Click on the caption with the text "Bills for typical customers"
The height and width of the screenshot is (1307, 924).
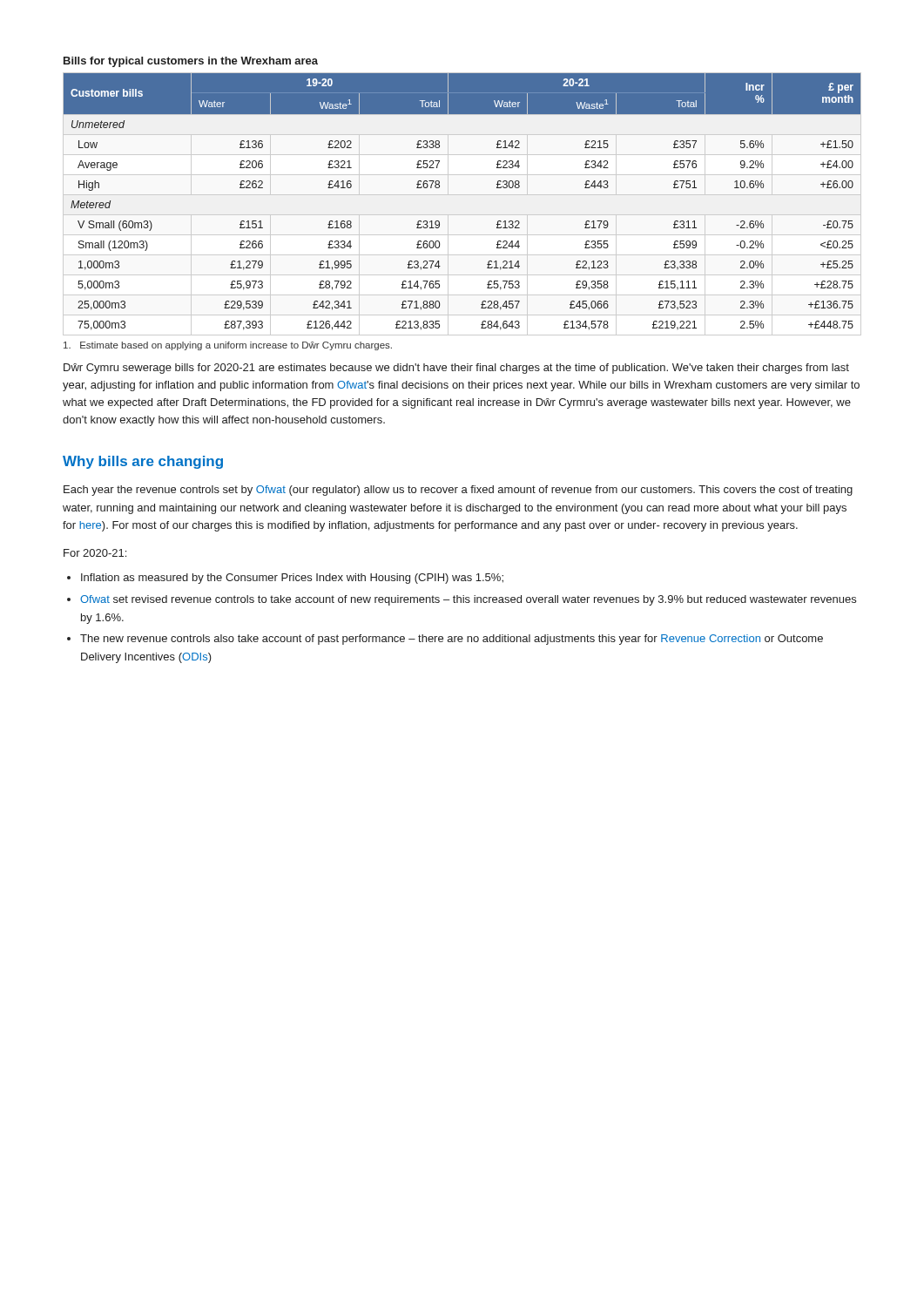[x=190, y=61]
